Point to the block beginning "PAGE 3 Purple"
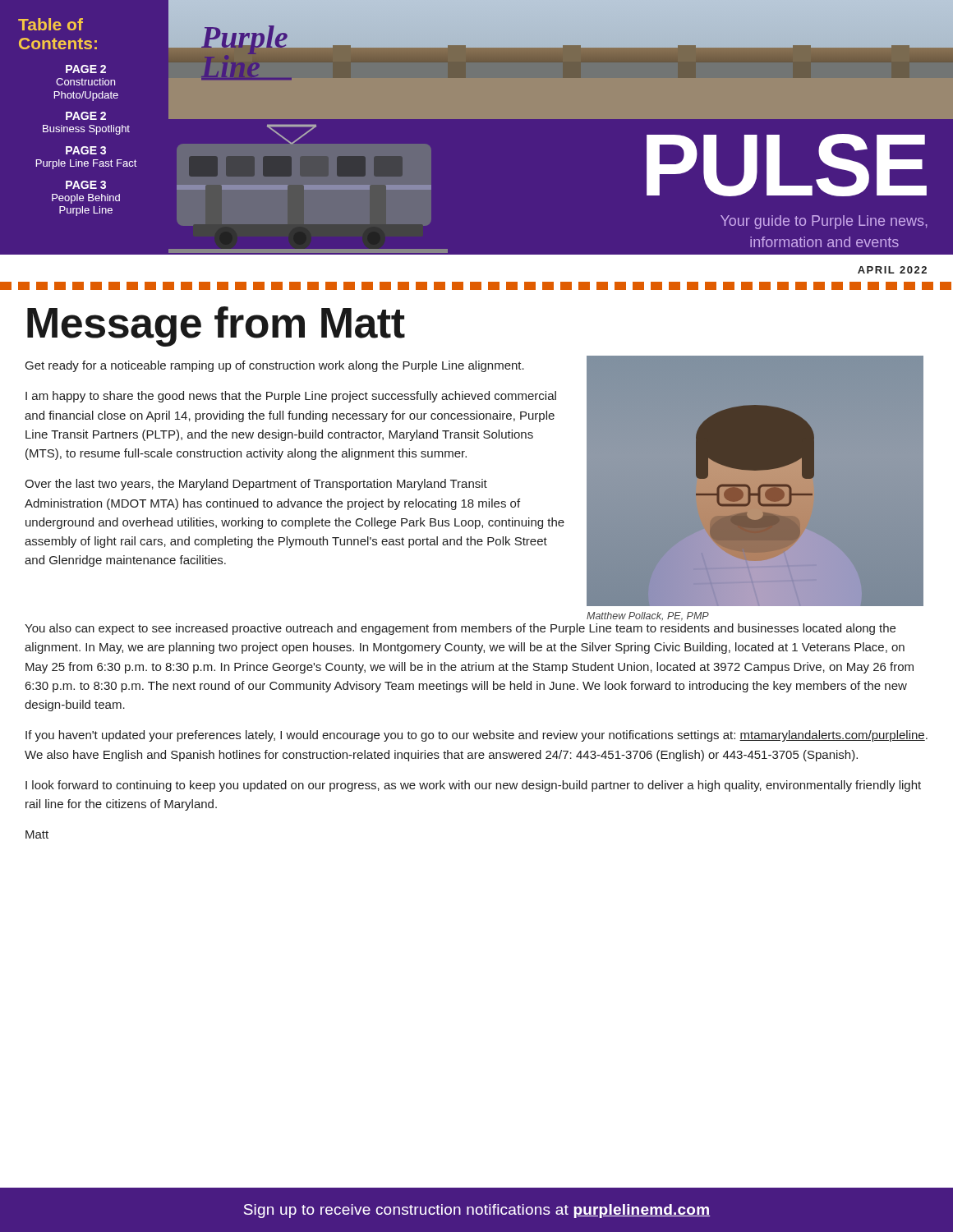This screenshot has width=953, height=1232. [x=86, y=157]
